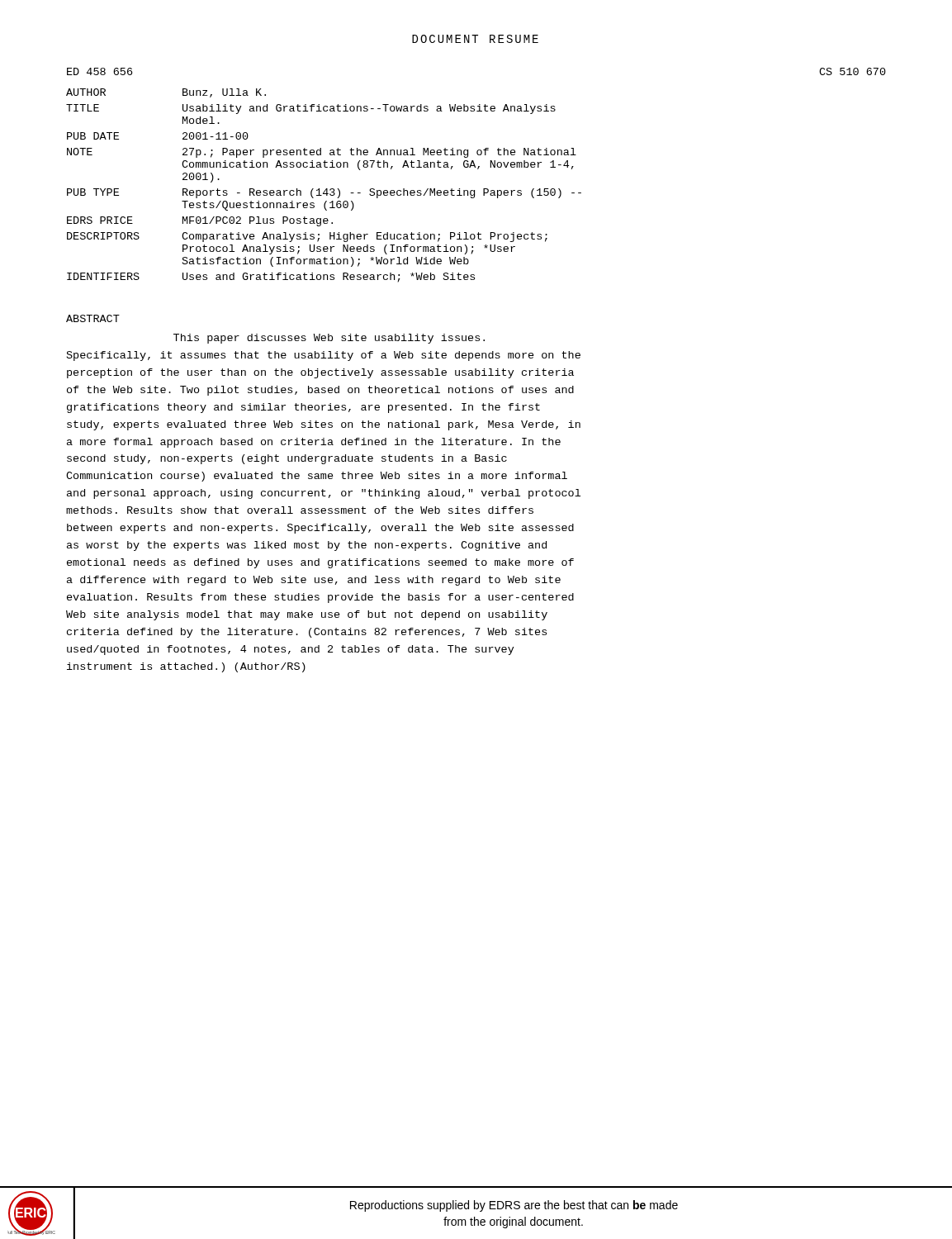Select the table that reads "PUB TYPE"
This screenshot has width=952, height=1239.
476,175
